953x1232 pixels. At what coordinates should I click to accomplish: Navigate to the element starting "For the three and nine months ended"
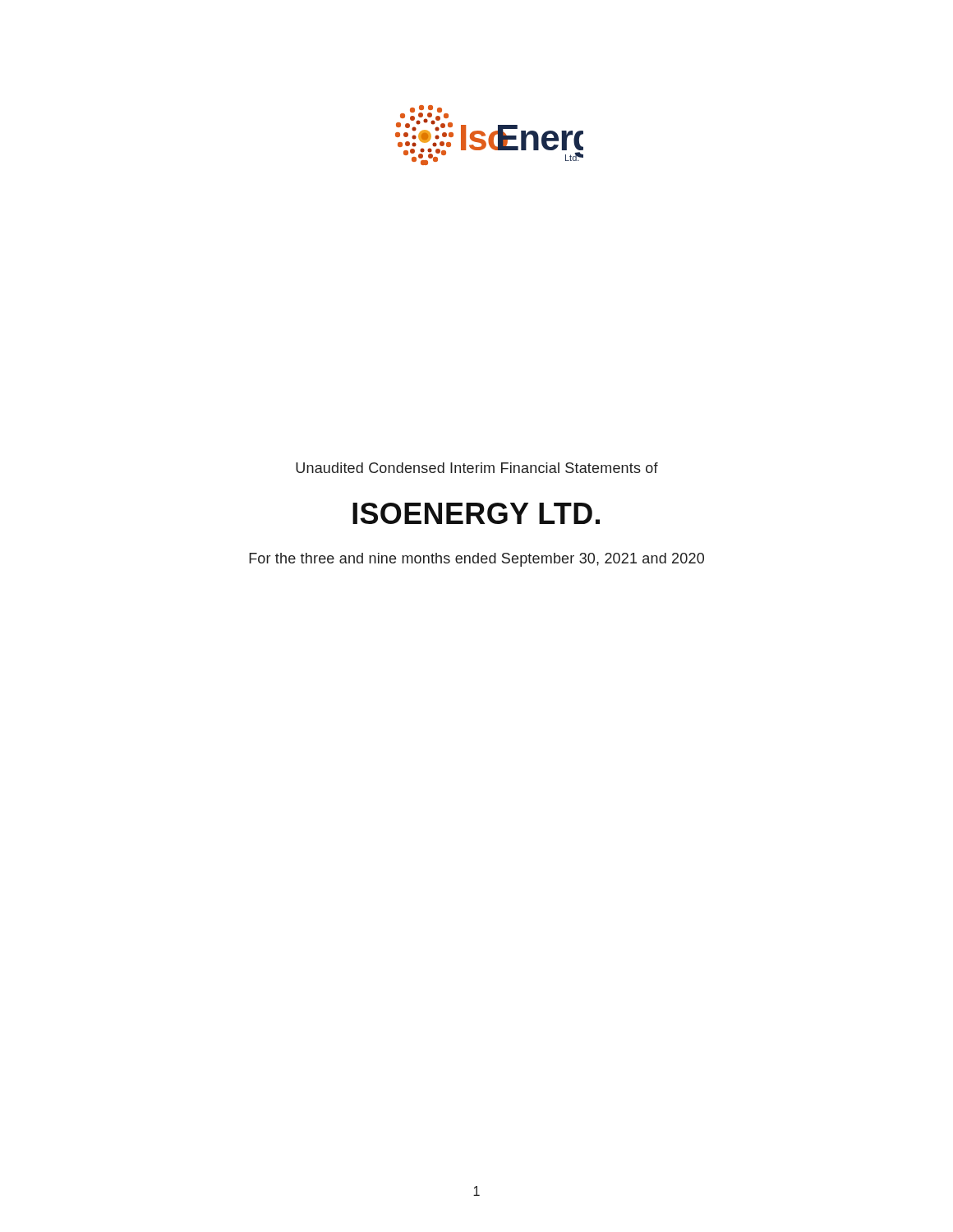click(x=476, y=559)
